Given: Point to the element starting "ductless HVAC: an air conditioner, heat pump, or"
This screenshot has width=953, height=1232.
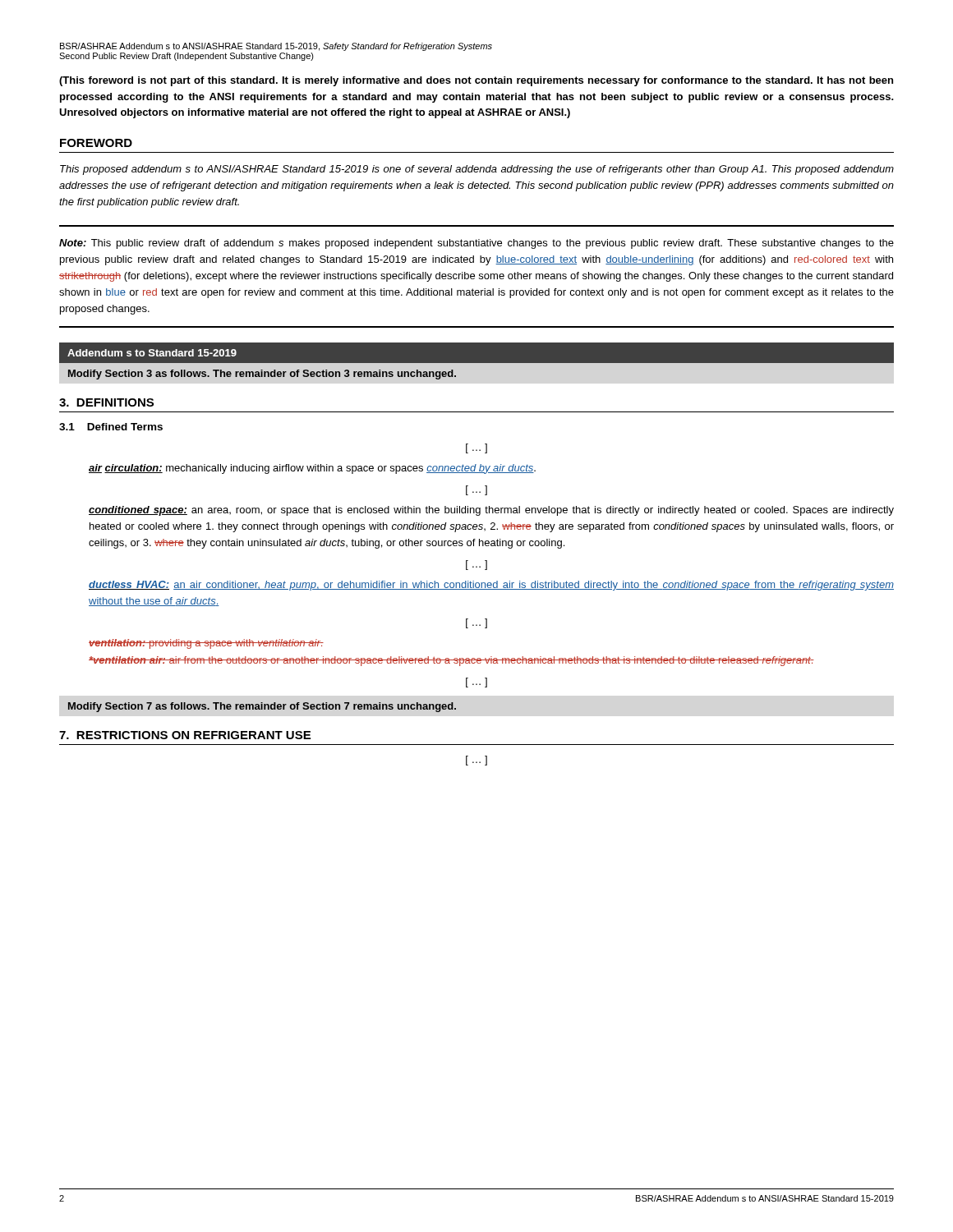Looking at the screenshot, I should (491, 593).
